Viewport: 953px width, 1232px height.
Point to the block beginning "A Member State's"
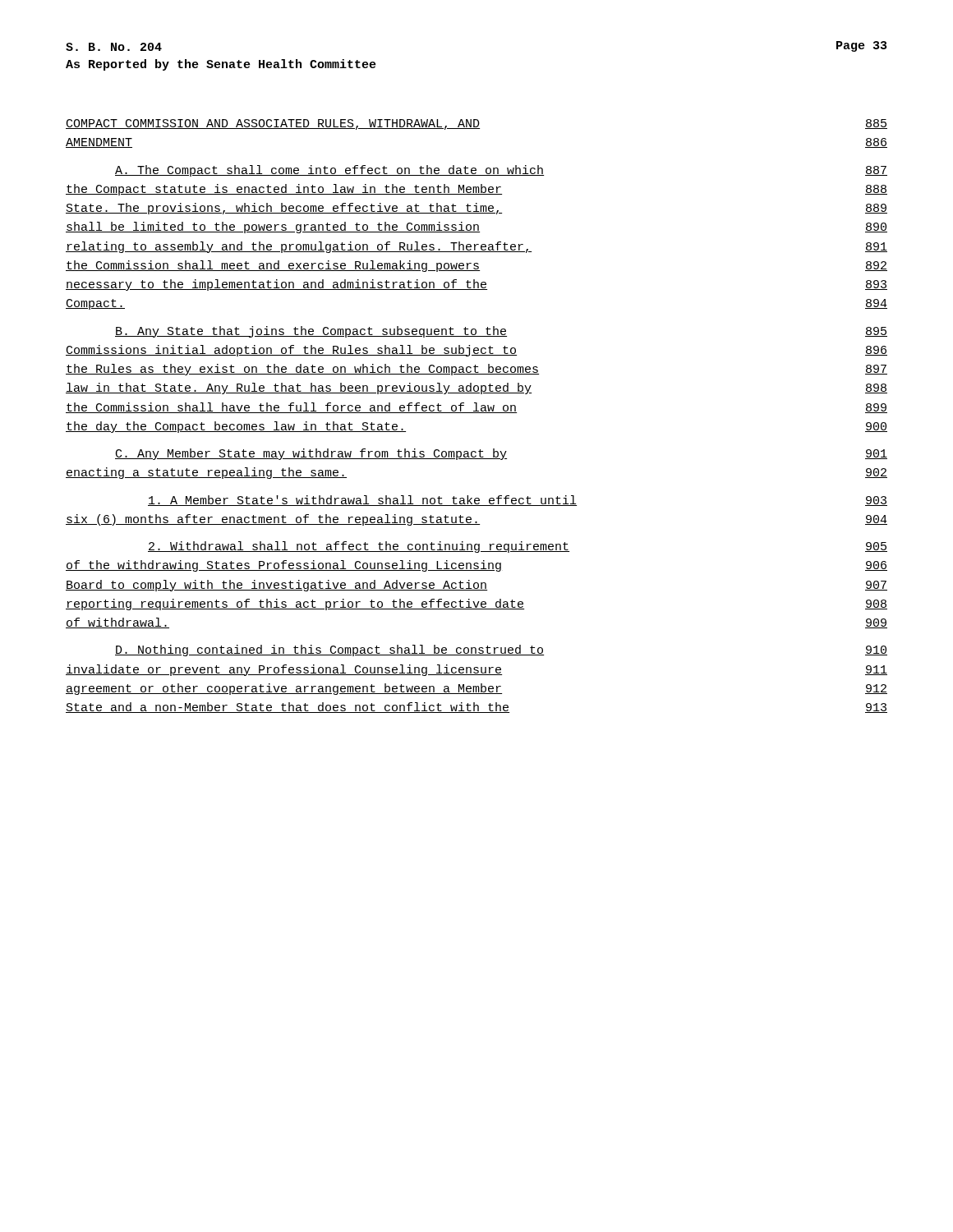point(476,511)
